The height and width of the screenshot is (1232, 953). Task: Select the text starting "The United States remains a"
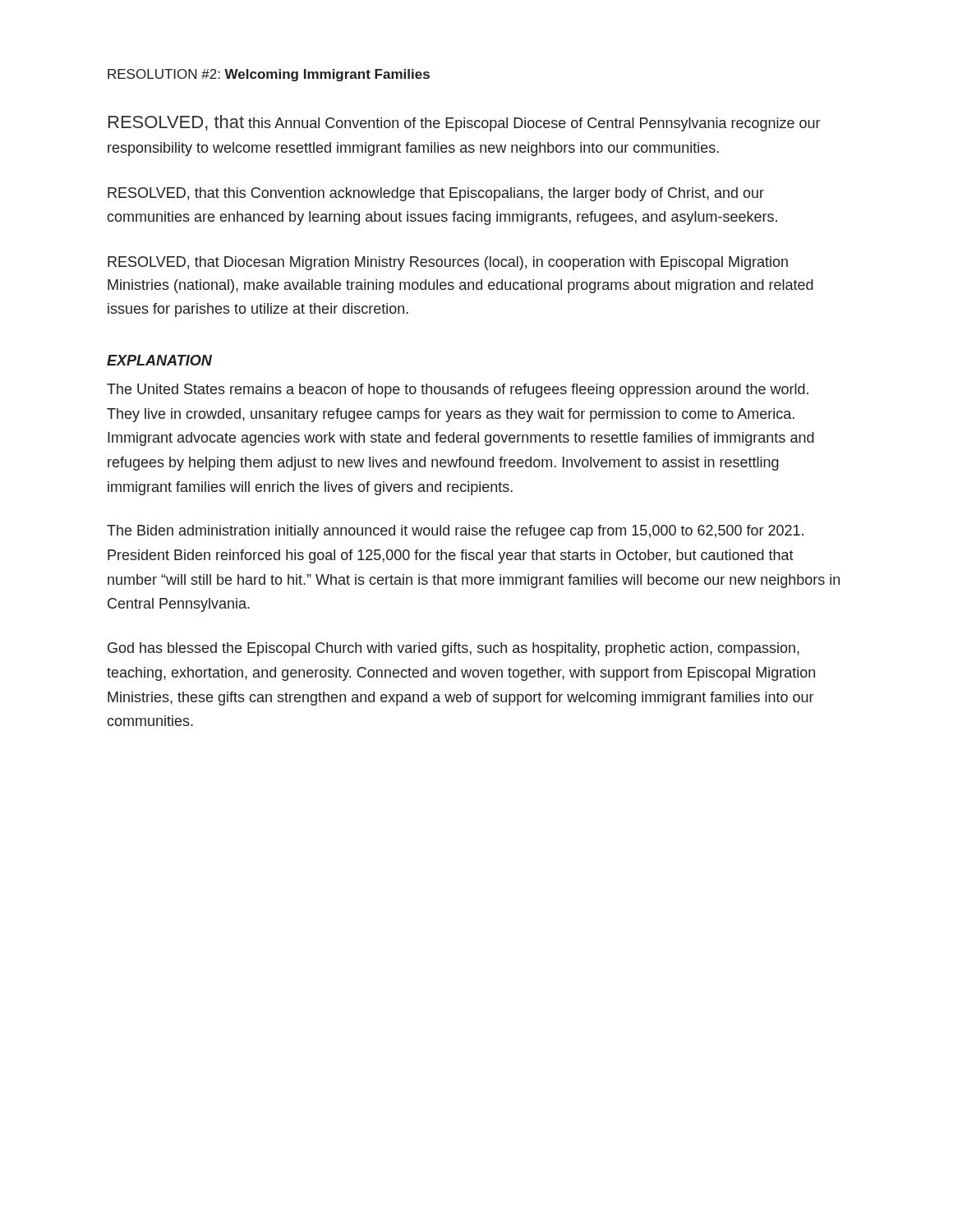461,438
